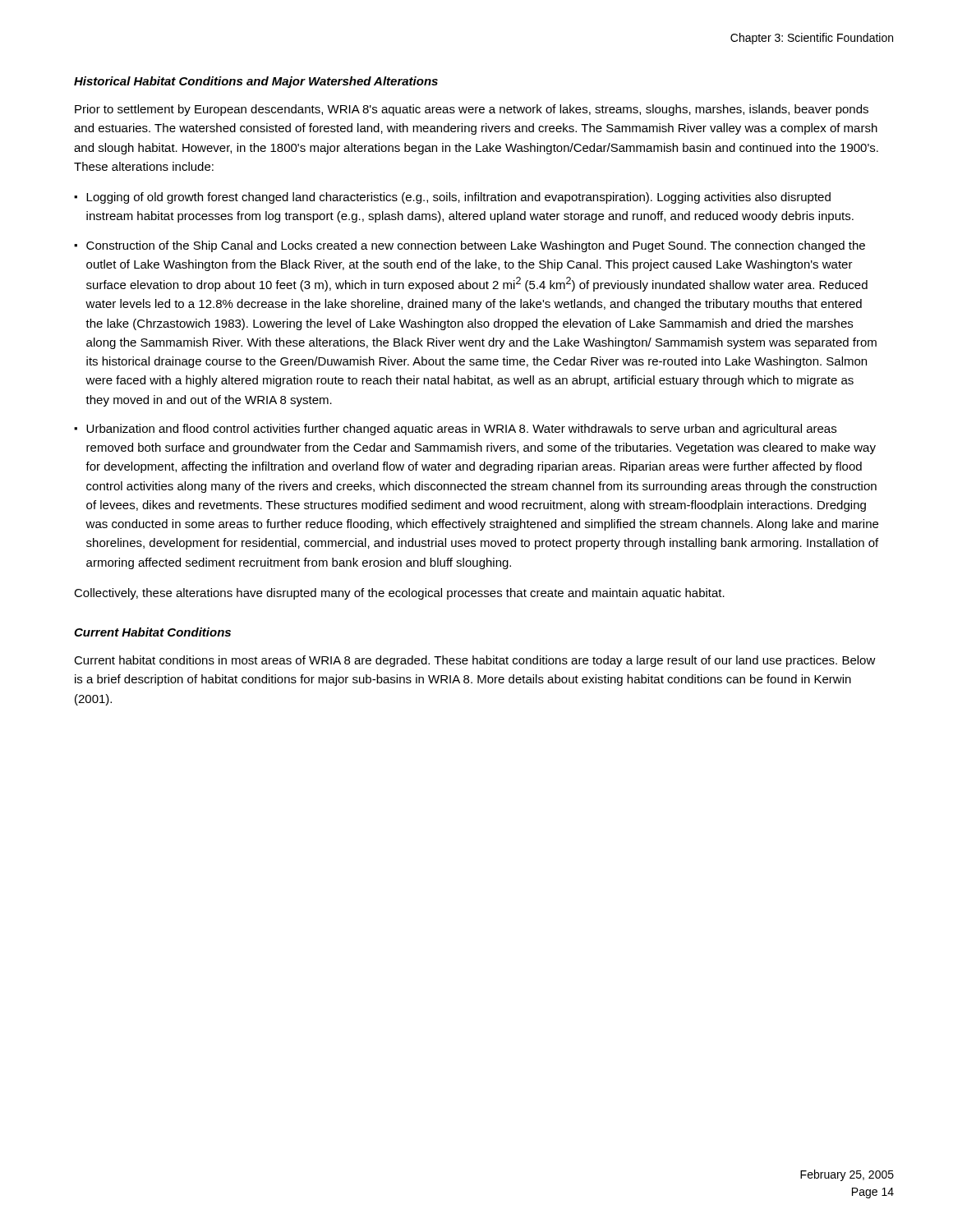This screenshot has width=953, height=1232.
Task: Click on the section header that says "Current Habitat Conditions"
Action: (x=153, y=632)
